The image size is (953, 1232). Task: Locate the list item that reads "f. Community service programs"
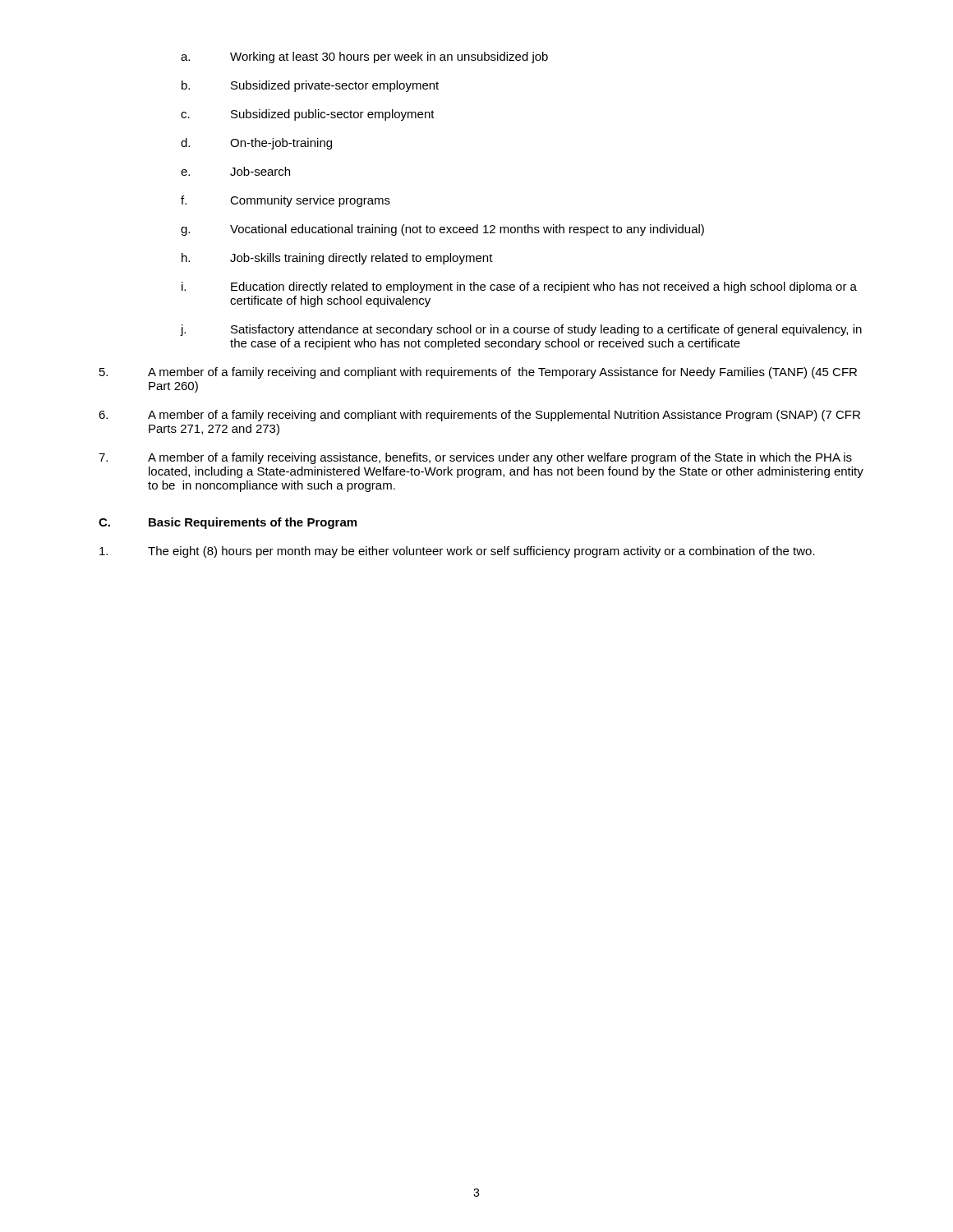click(285, 201)
